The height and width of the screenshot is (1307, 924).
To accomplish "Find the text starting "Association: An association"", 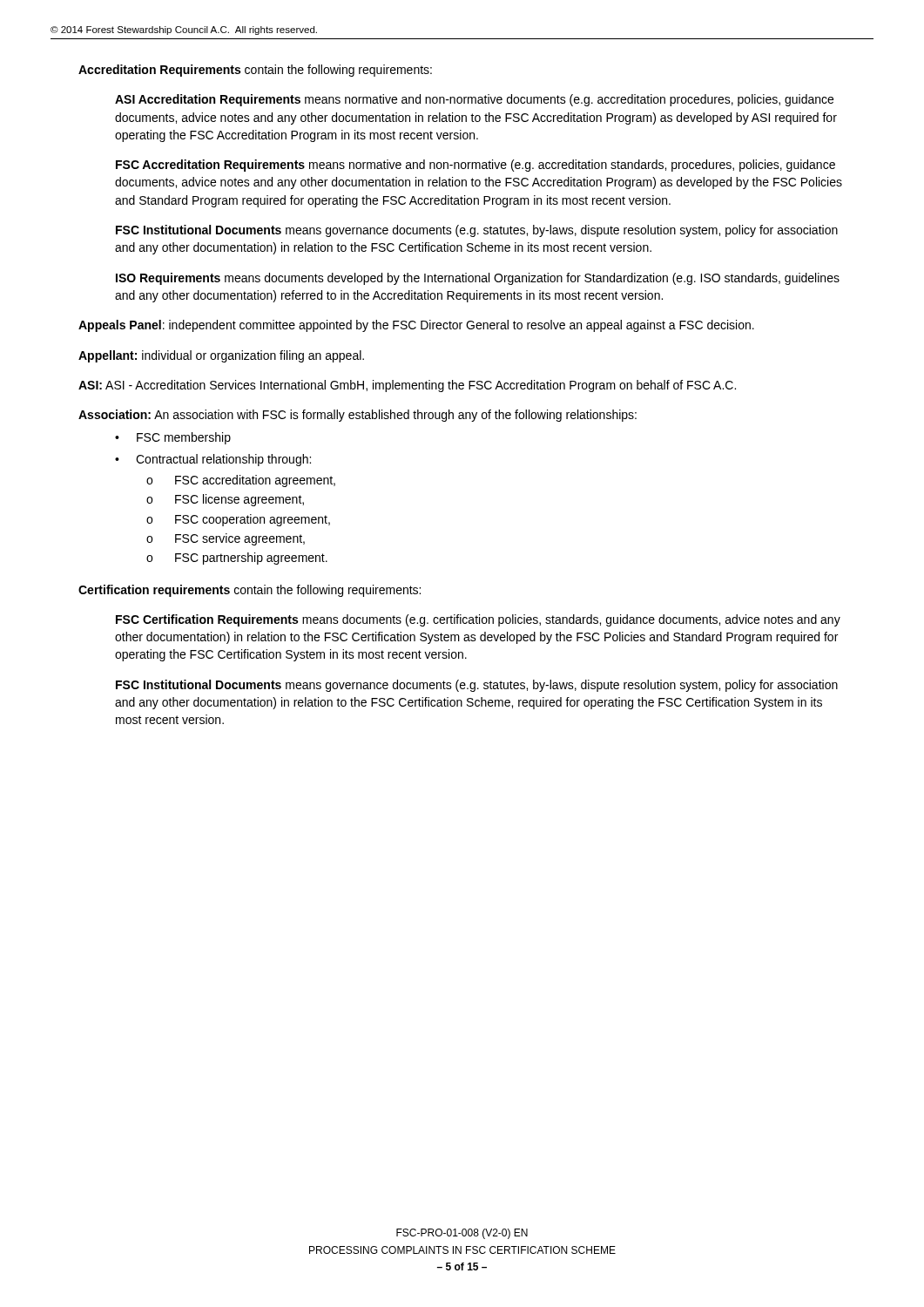I will 358,415.
